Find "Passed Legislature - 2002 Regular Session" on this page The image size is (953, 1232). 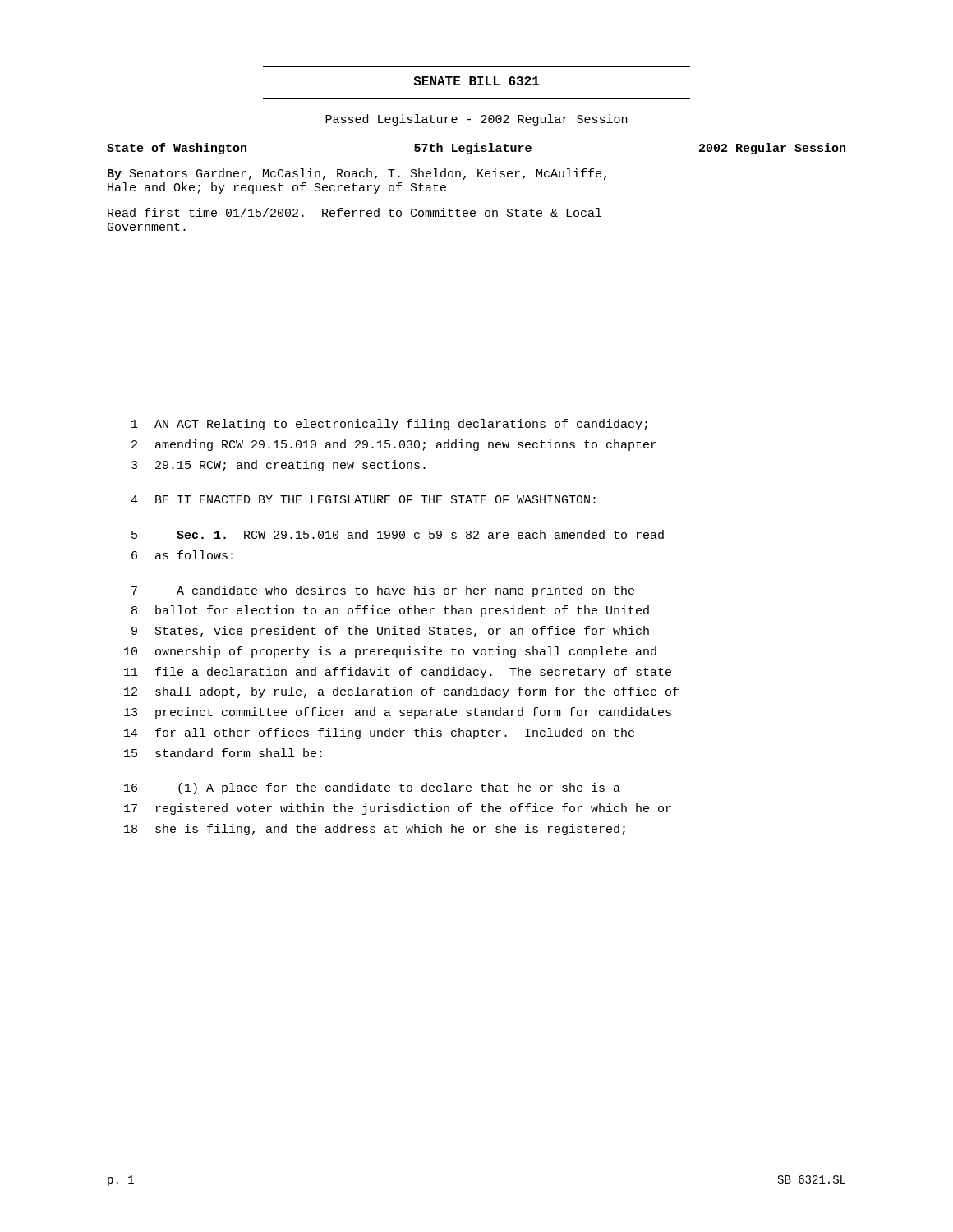[x=476, y=120]
